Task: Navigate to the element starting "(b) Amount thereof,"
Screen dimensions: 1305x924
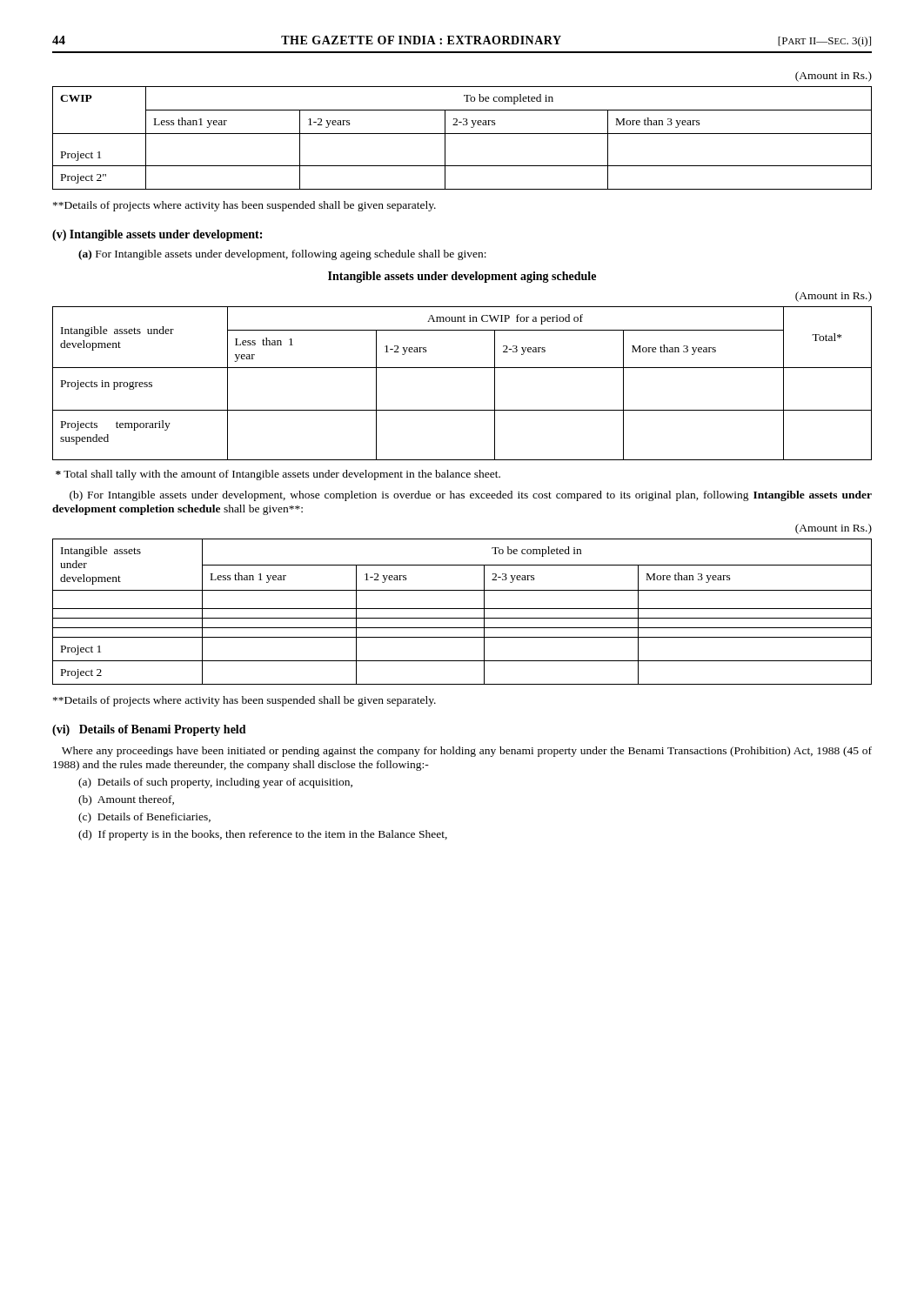Action: pos(127,799)
